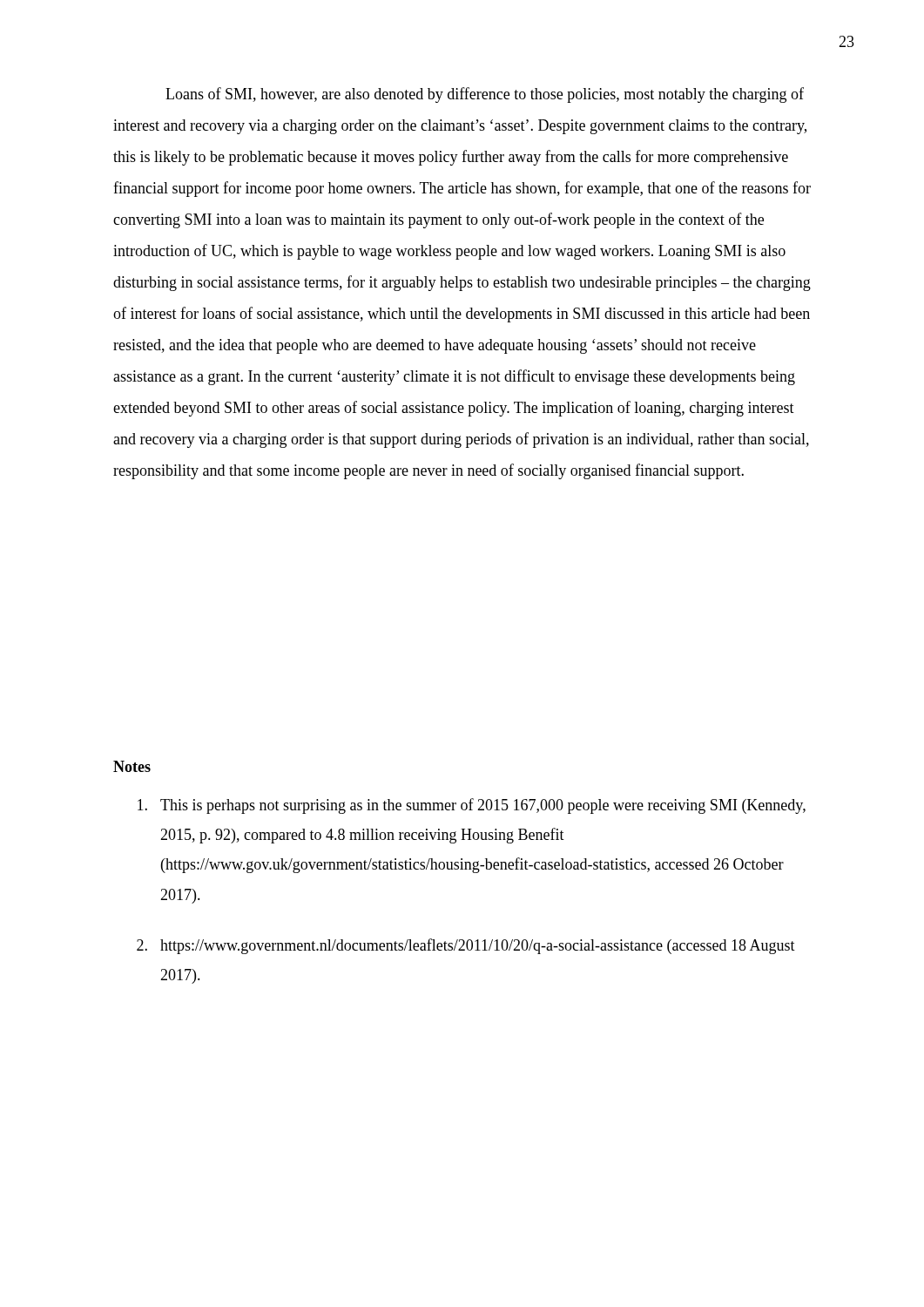Select the text starting "Loans of SMI, however, are also denoted by"
Screen dimensions: 1307x924
[x=462, y=282]
